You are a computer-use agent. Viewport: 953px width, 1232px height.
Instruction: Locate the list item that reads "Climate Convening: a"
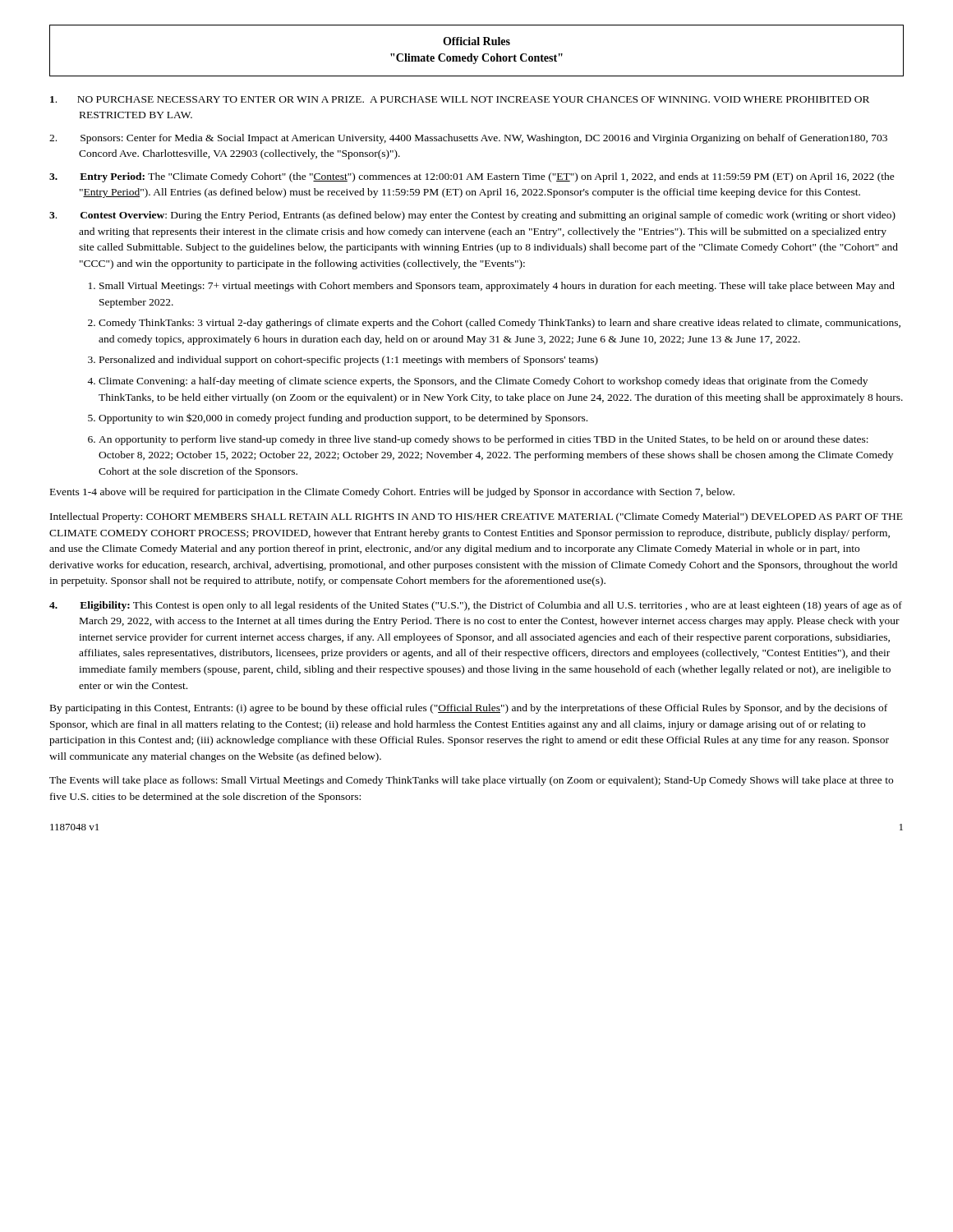coord(501,389)
